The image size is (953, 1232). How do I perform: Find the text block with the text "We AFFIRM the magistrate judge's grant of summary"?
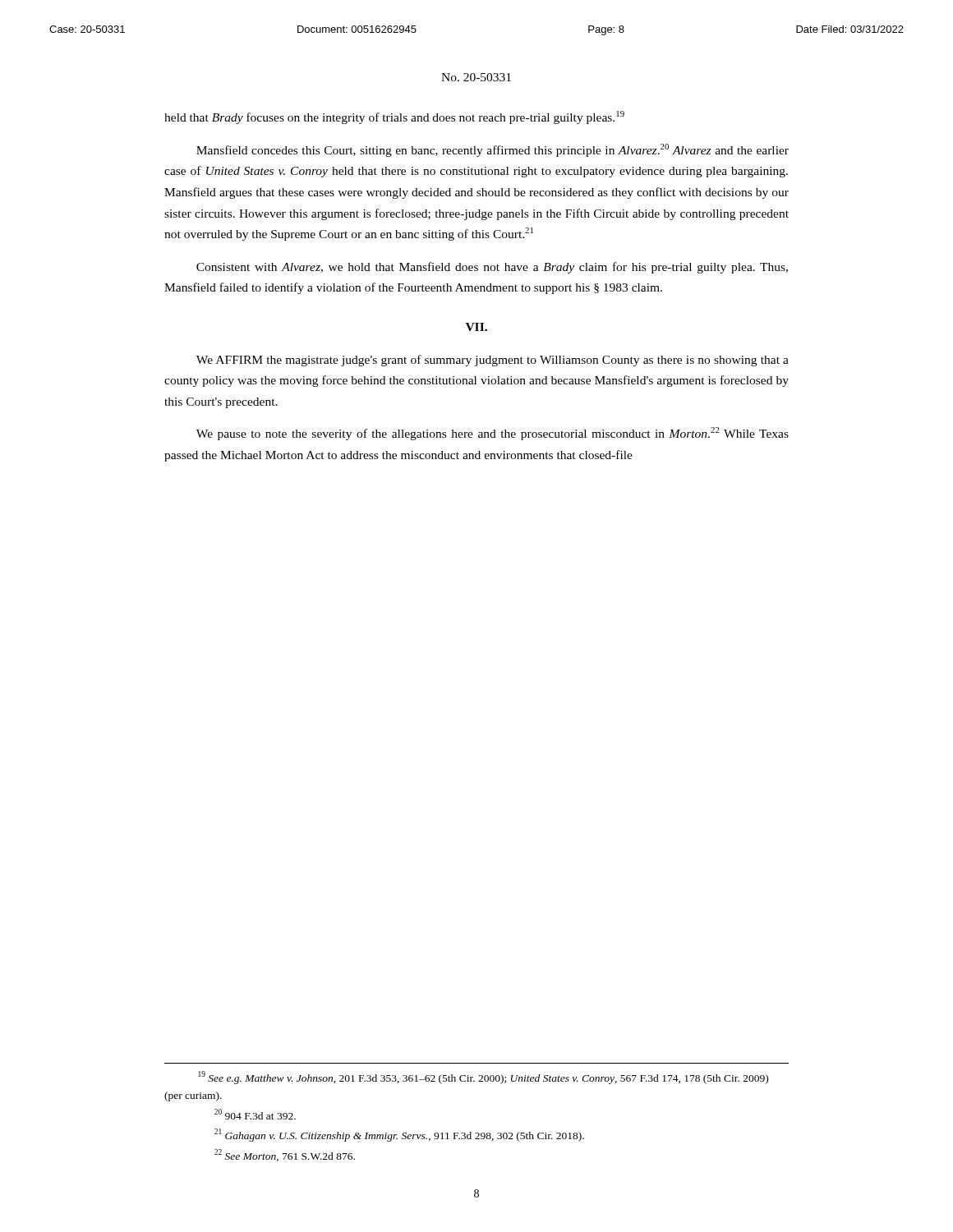tap(476, 380)
